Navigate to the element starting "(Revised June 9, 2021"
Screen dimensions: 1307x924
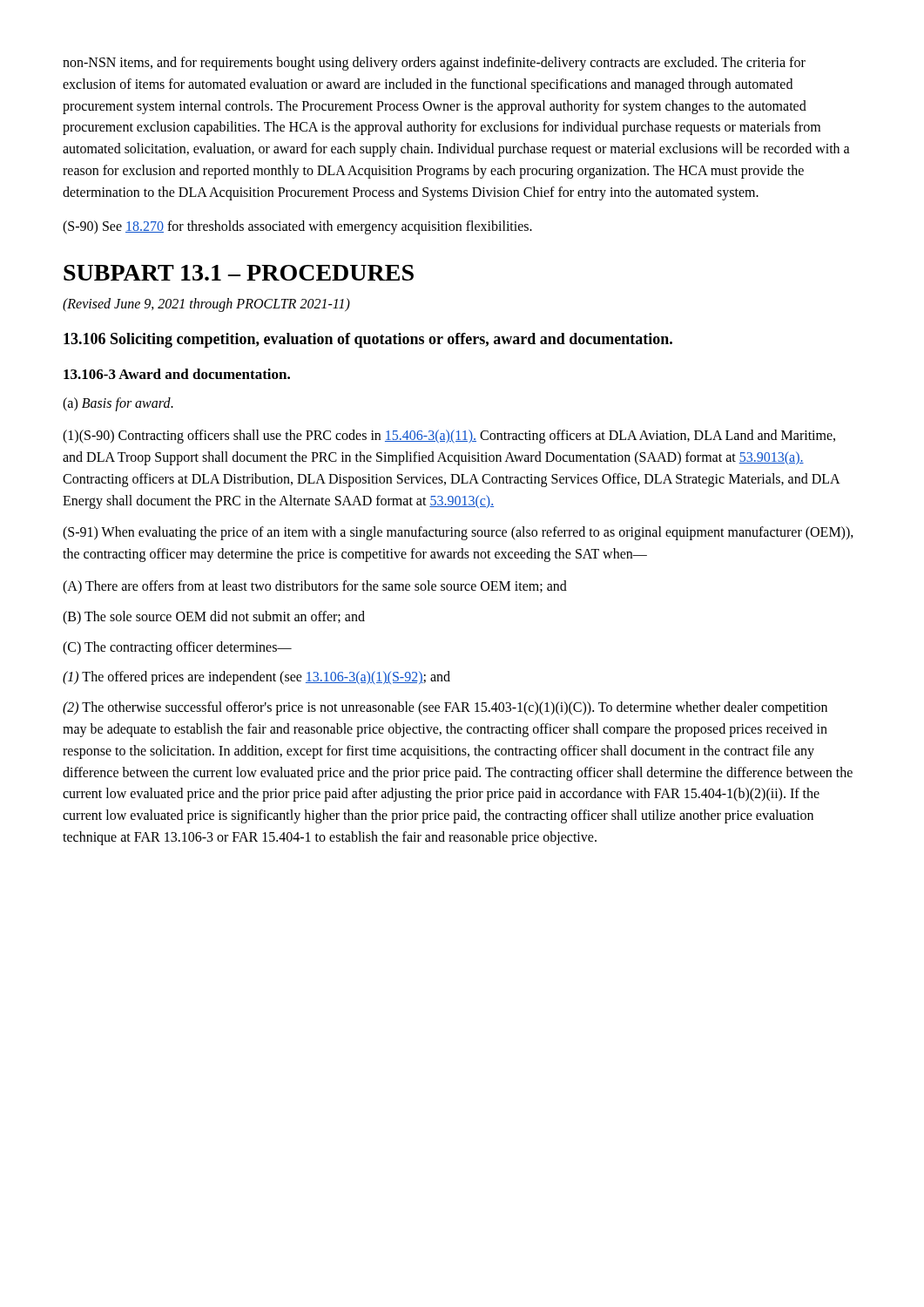coord(206,304)
